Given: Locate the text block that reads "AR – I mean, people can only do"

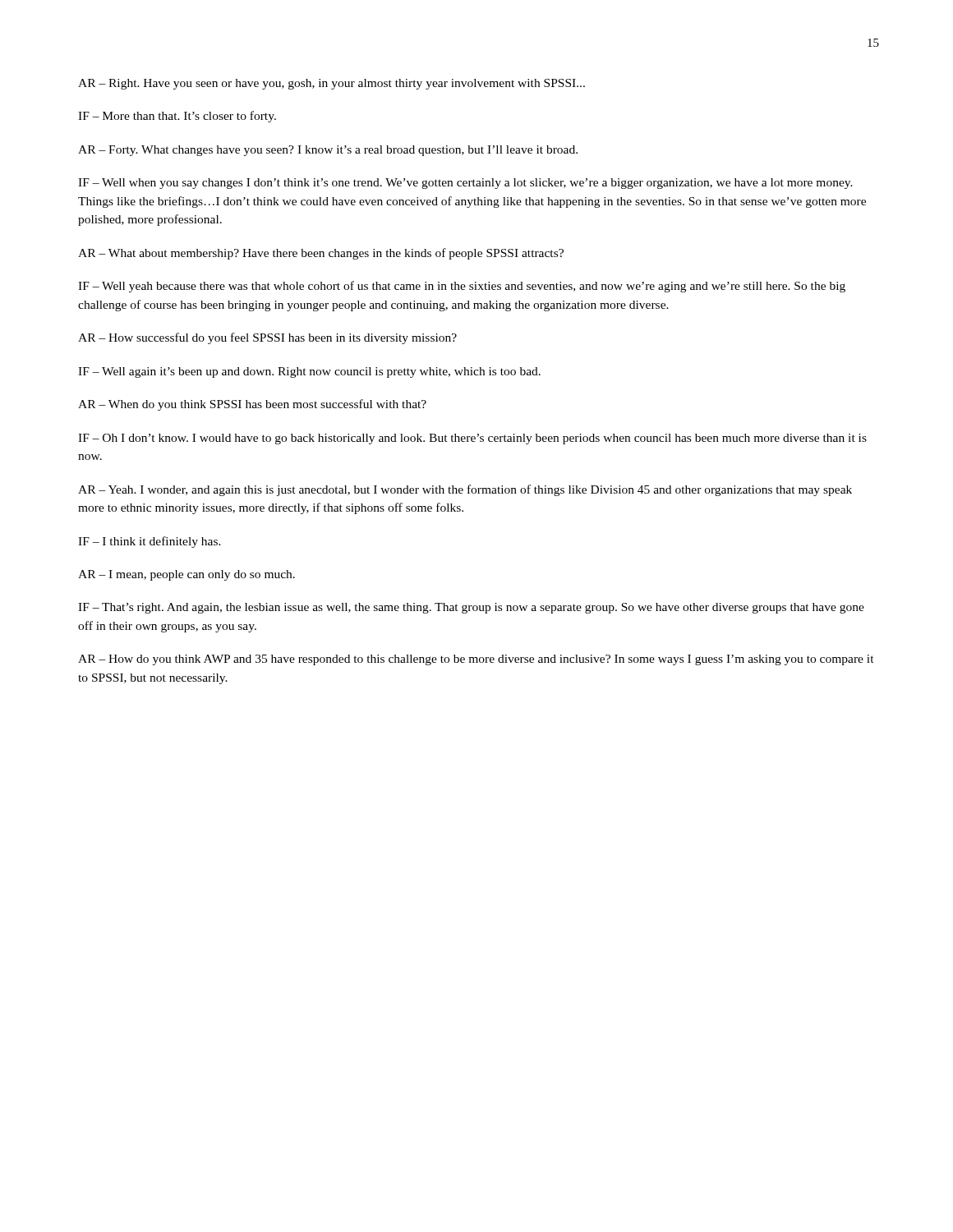Looking at the screenshot, I should (x=187, y=574).
